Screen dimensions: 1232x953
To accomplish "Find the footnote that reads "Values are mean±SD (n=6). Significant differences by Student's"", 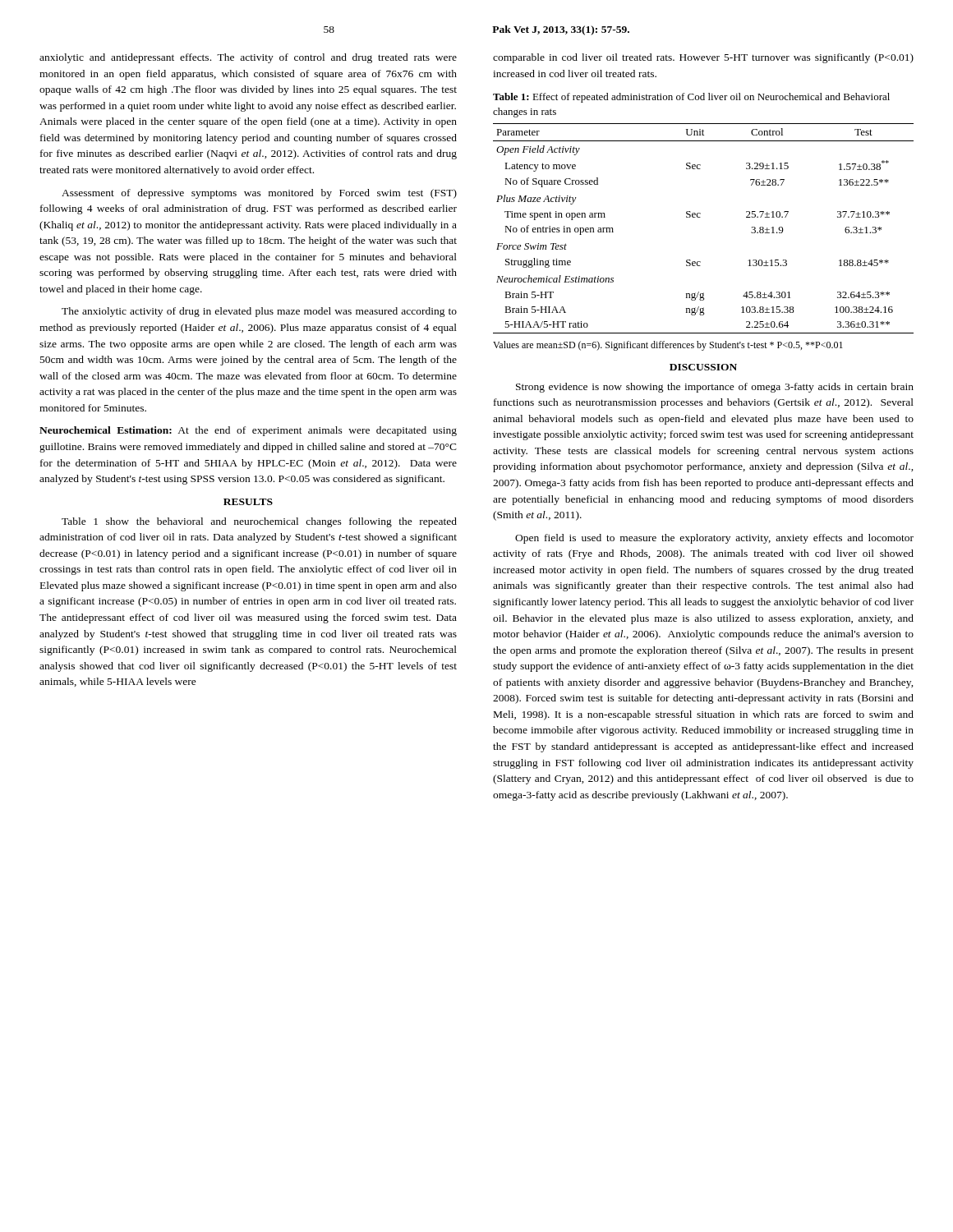I will click(x=668, y=345).
